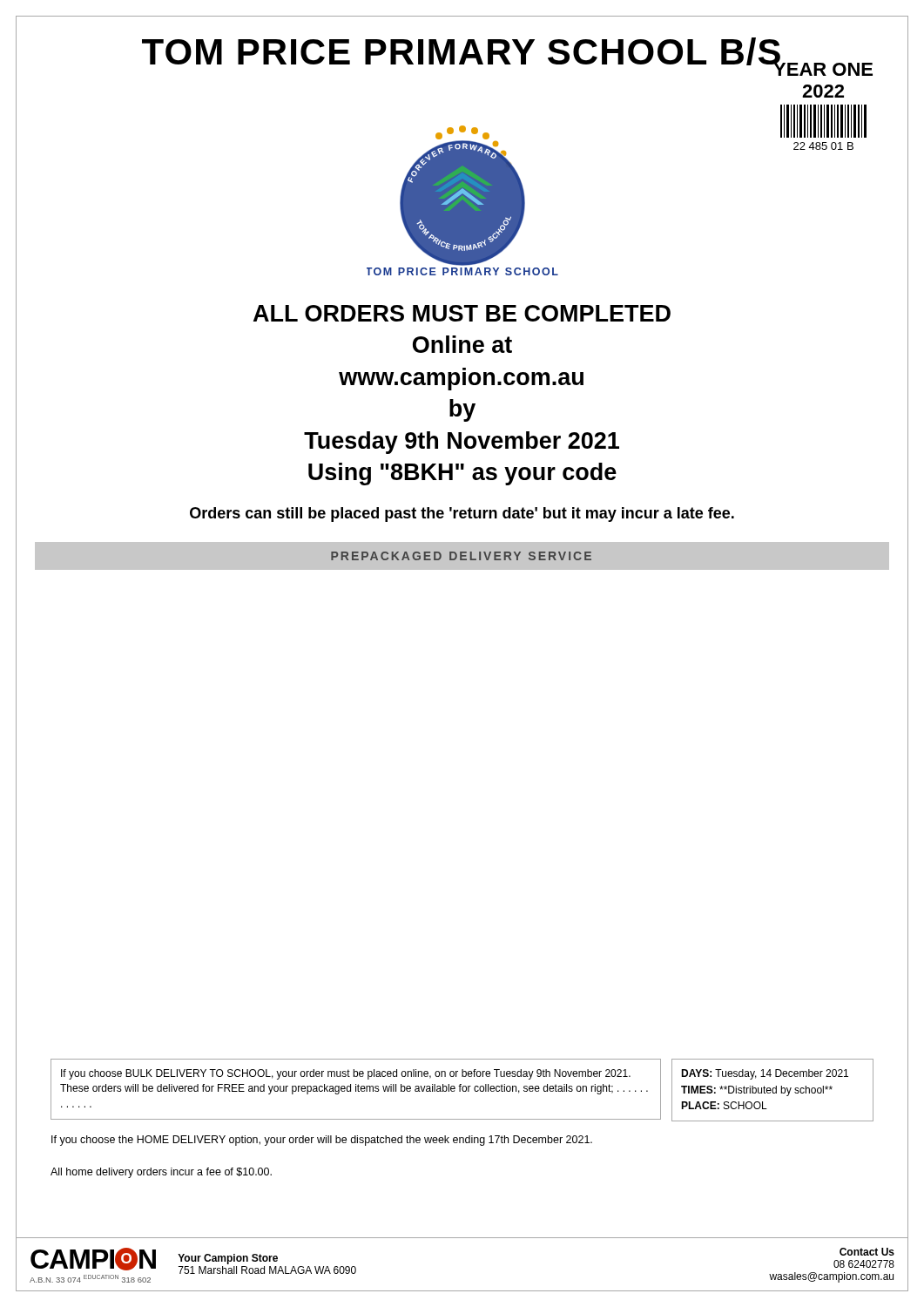The image size is (924, 1307).
Task: Locate the title
Action: 462,52
